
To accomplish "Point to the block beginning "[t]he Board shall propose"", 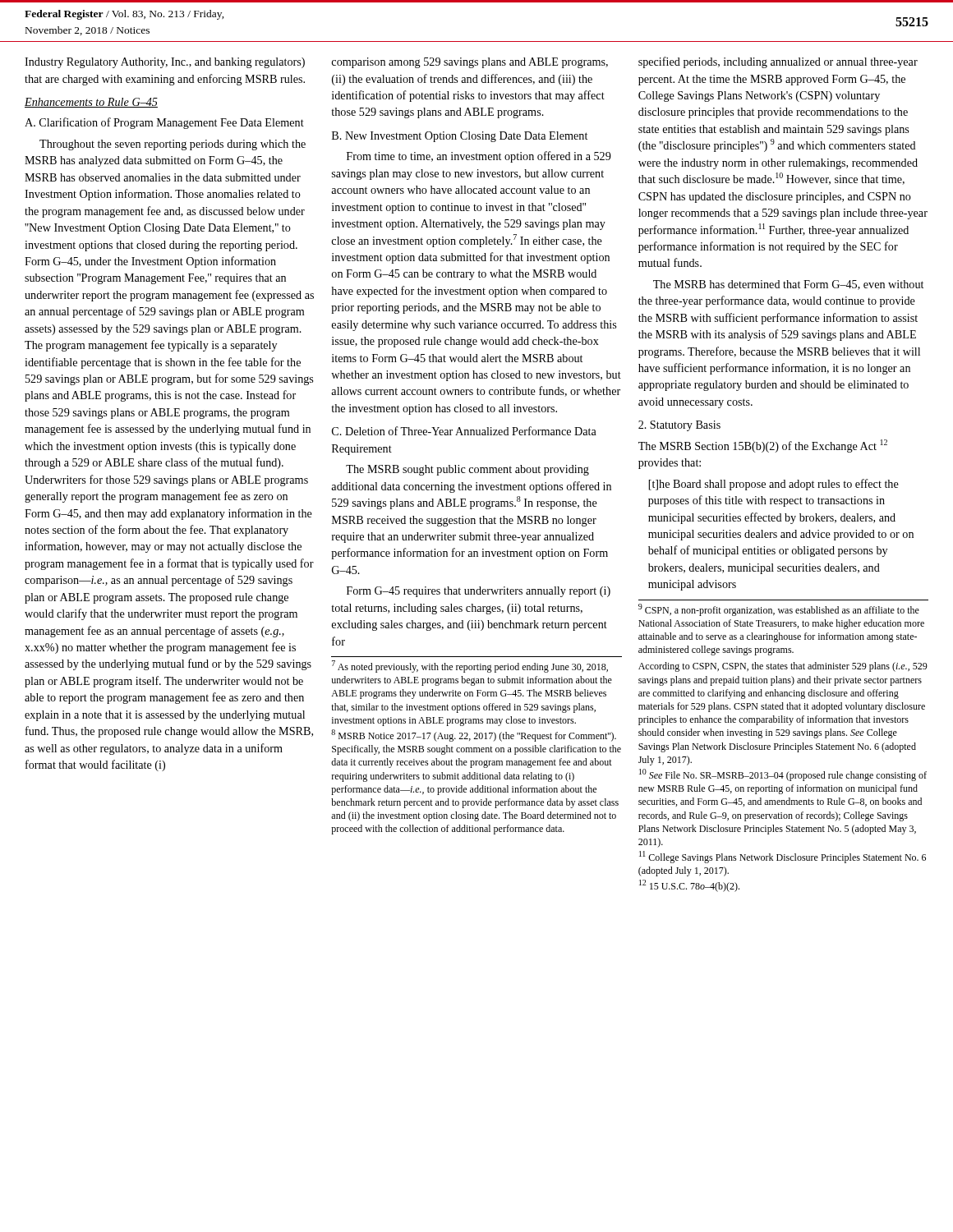I will click(x=788, y=534).
